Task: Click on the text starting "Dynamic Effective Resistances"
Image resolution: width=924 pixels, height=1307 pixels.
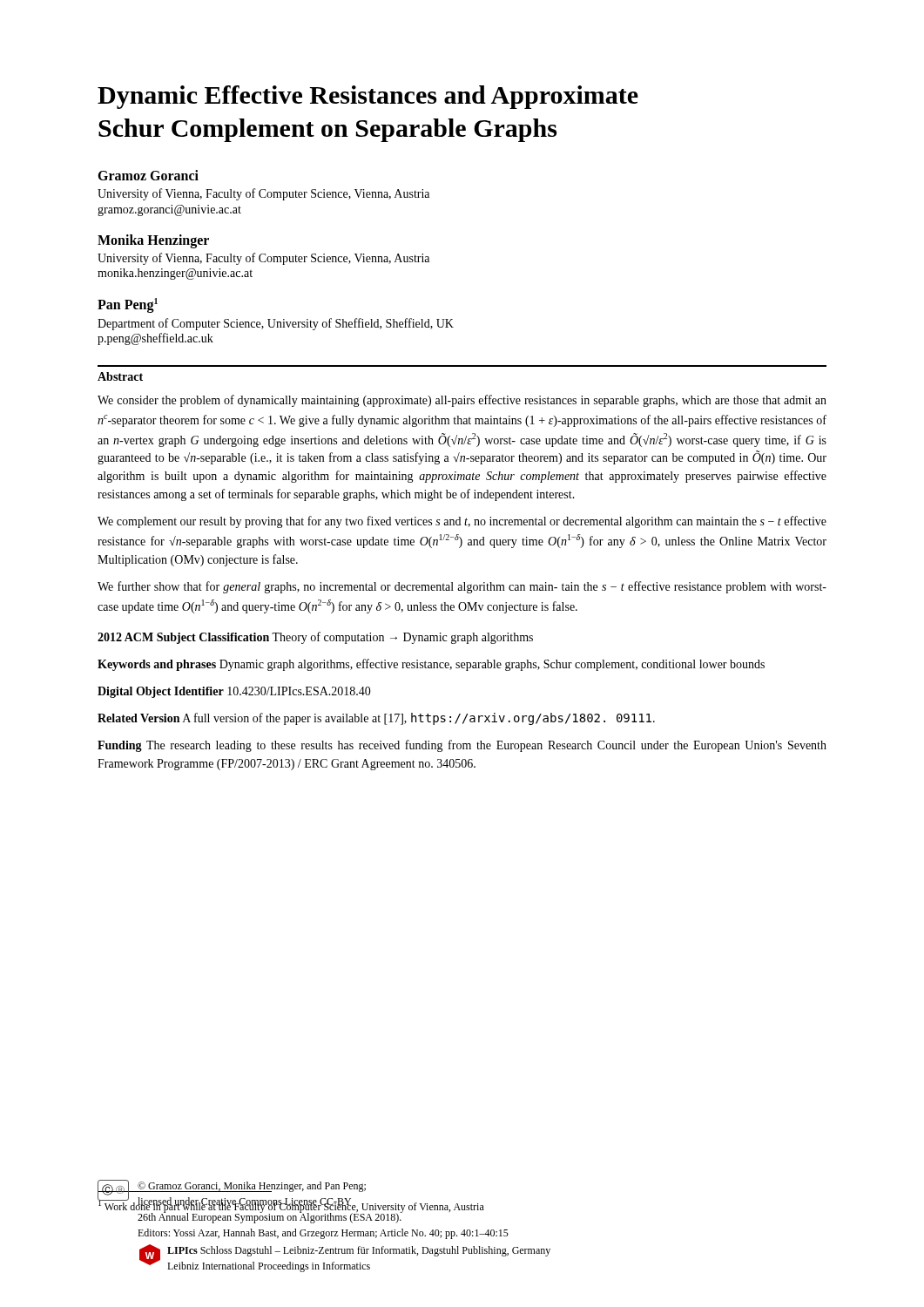Action: [x=462, y=111]
